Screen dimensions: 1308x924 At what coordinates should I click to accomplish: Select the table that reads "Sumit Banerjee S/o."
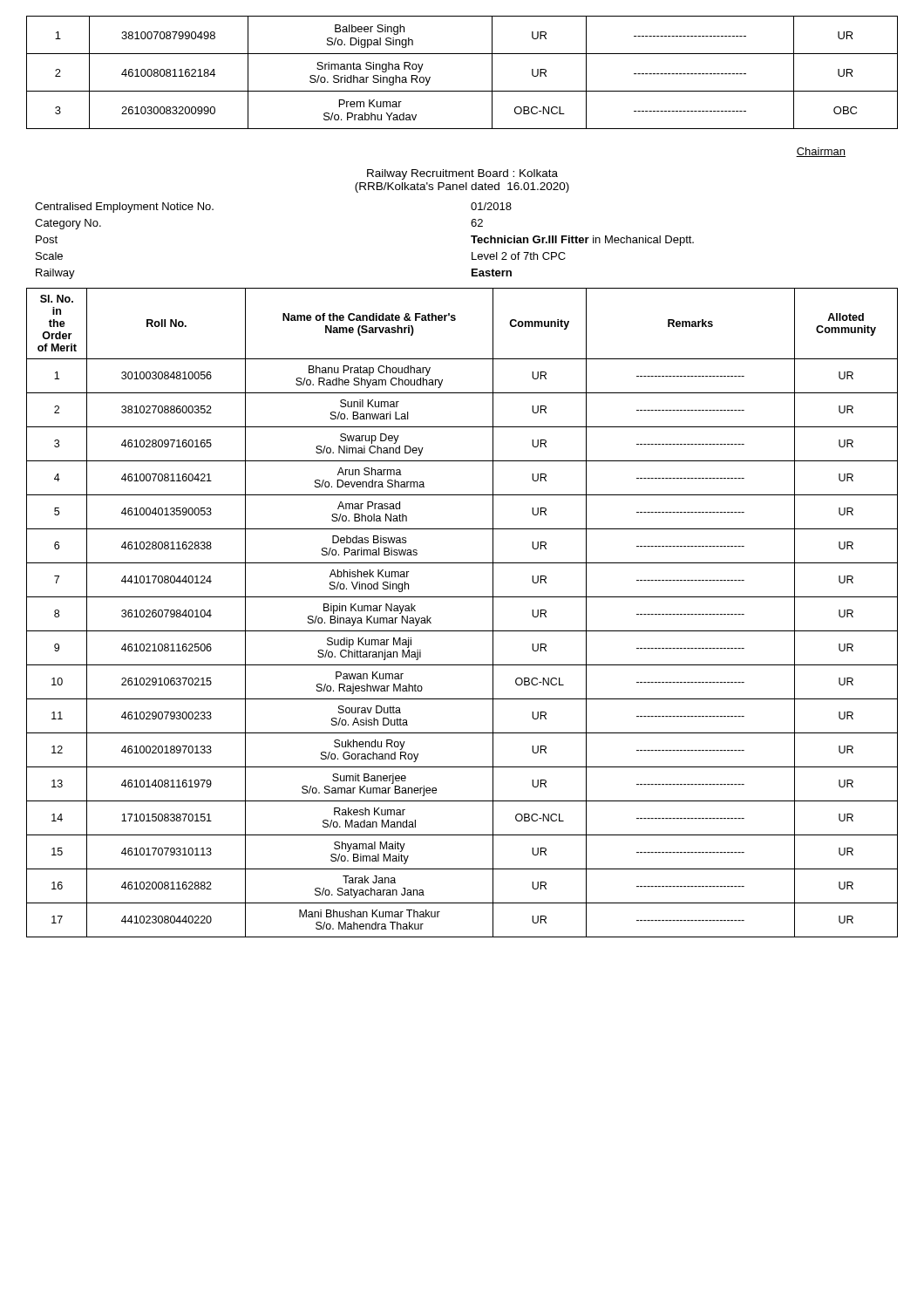pyautogui.click(x=462, y=613)
